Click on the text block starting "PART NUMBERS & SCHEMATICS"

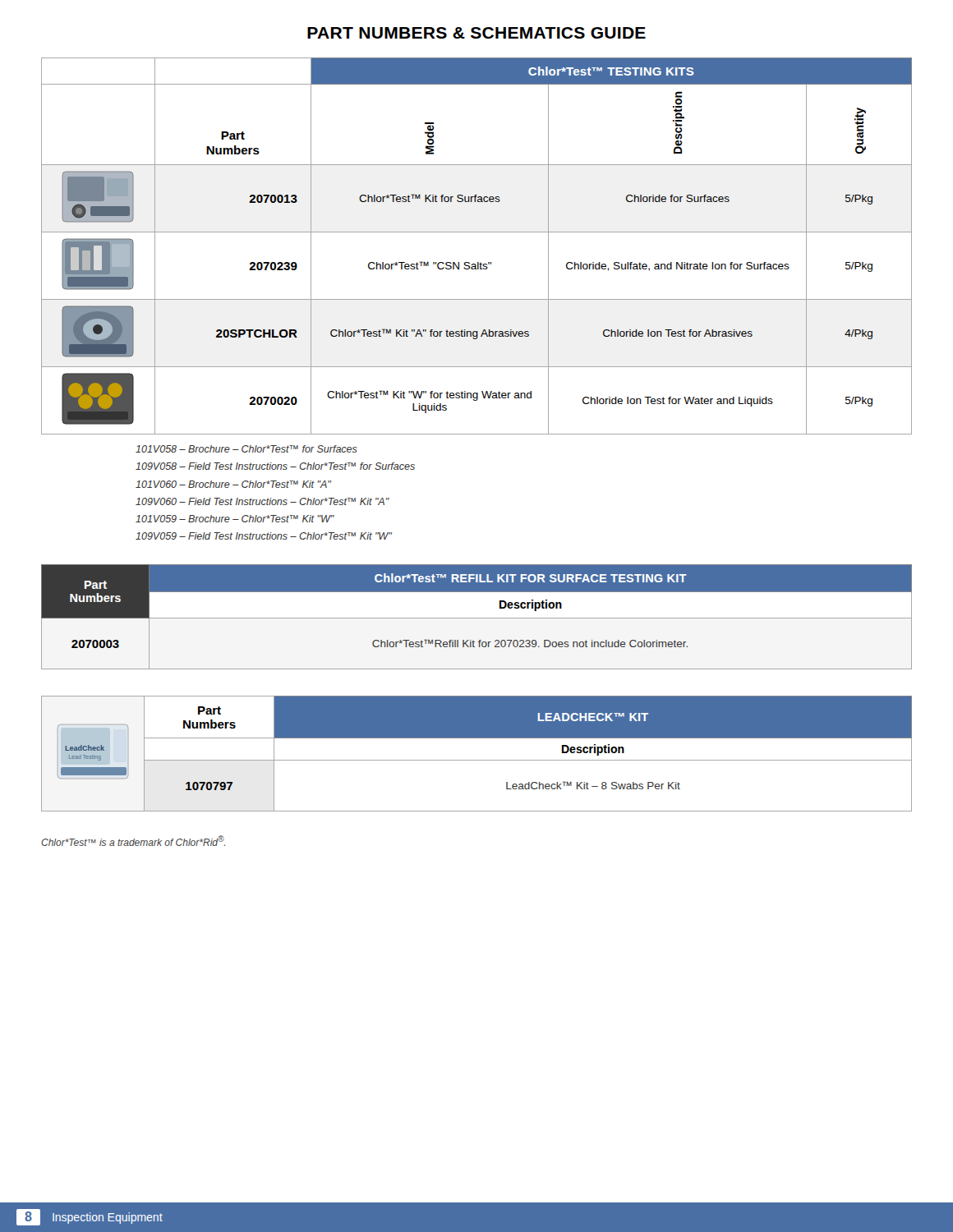click(x=476, y=32)
